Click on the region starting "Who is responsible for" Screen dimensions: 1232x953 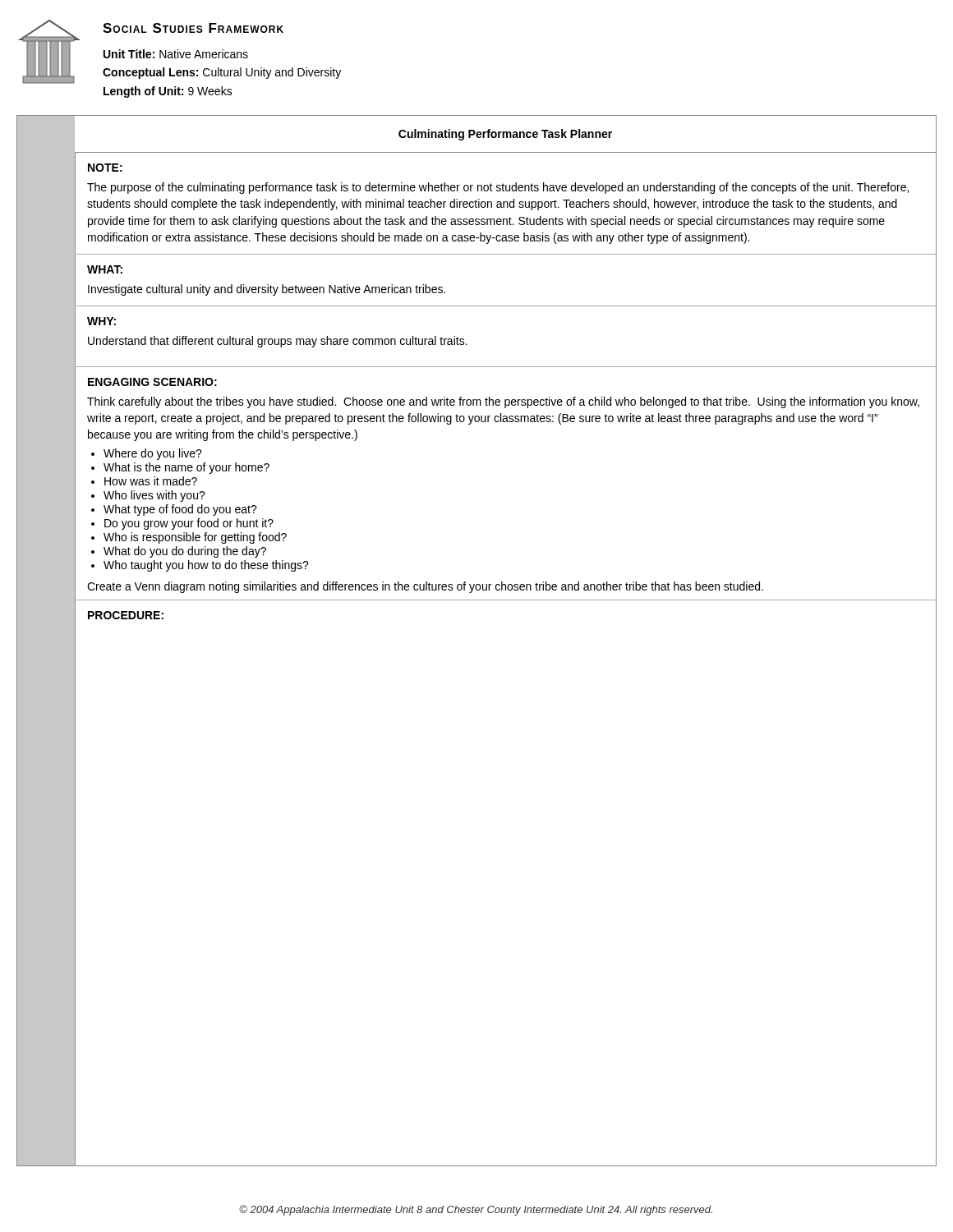pos(195,537)
